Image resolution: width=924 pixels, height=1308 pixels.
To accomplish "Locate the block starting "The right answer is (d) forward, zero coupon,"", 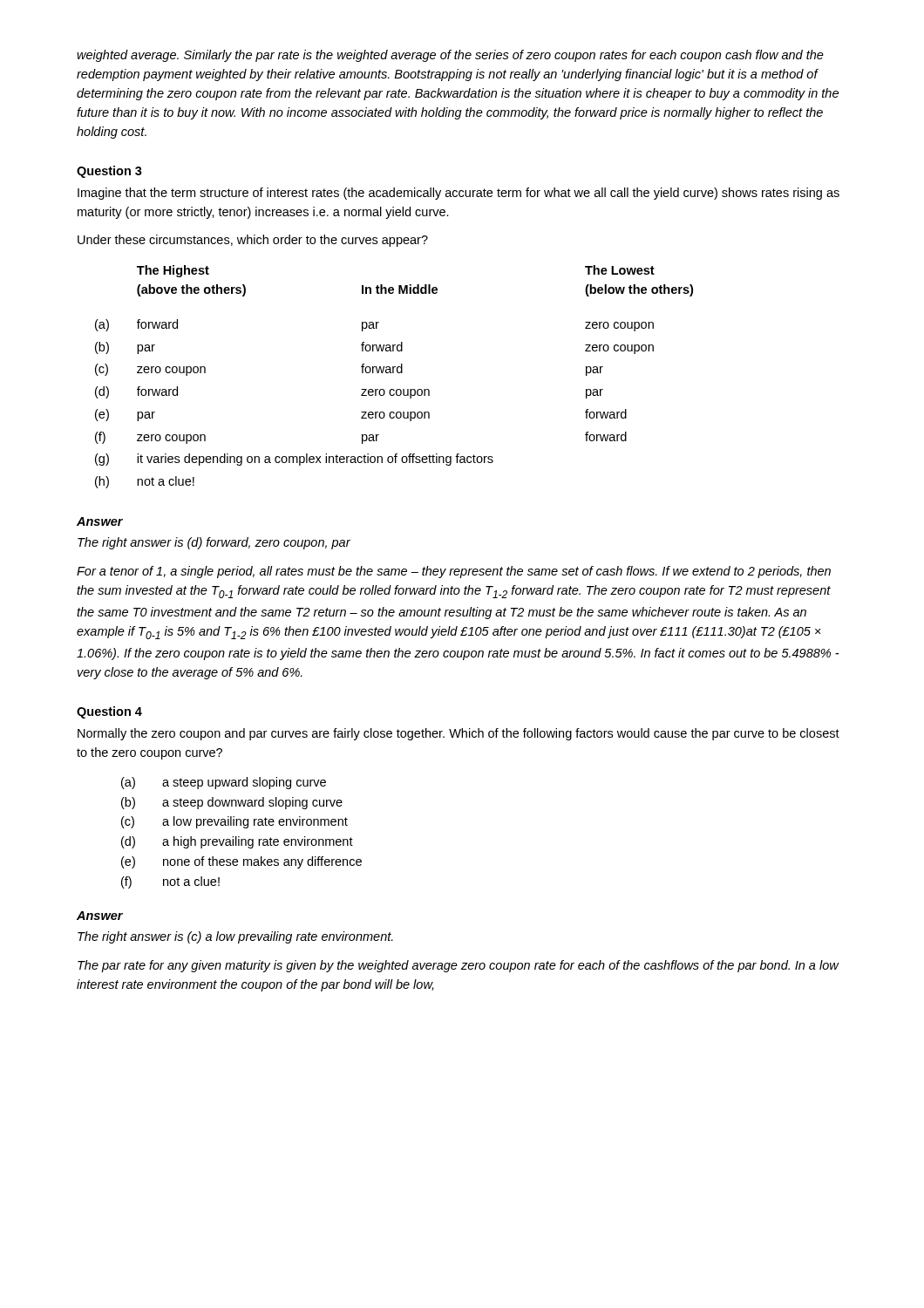I will [x=213, y=542].
